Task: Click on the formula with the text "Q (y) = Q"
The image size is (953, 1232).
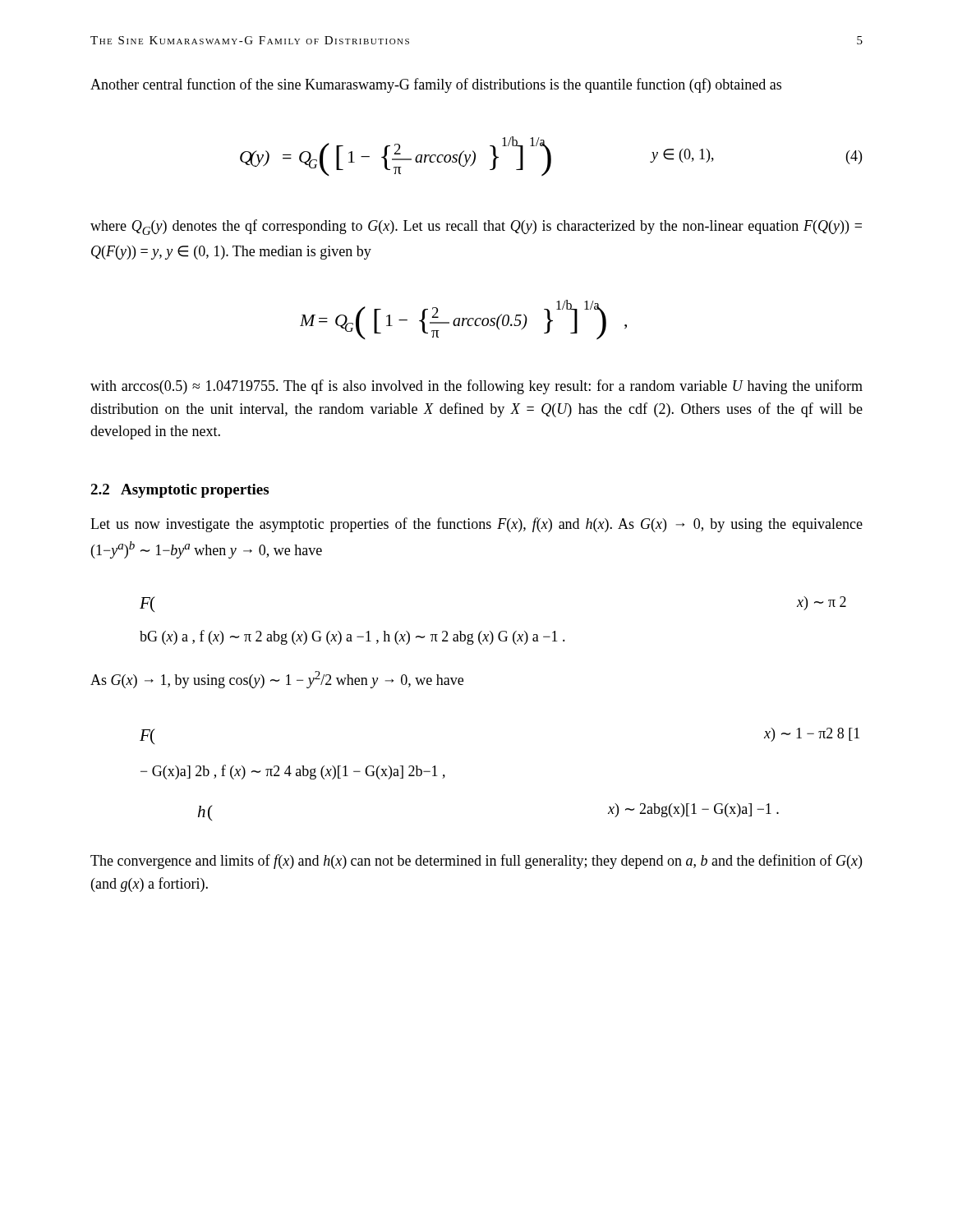Action: (551, 156)
